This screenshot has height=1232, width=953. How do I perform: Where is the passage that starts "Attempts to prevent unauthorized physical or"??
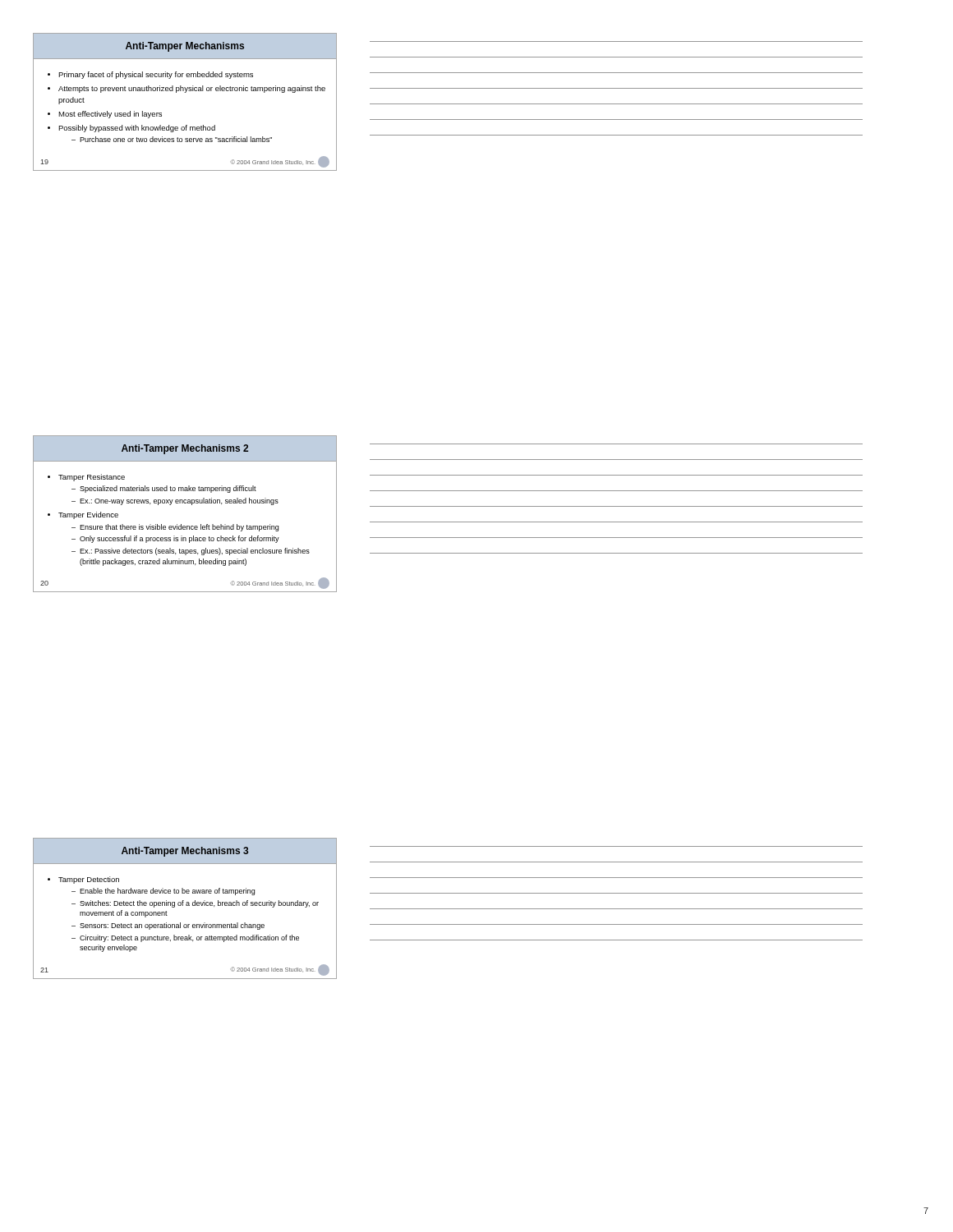tap(192, 94)
